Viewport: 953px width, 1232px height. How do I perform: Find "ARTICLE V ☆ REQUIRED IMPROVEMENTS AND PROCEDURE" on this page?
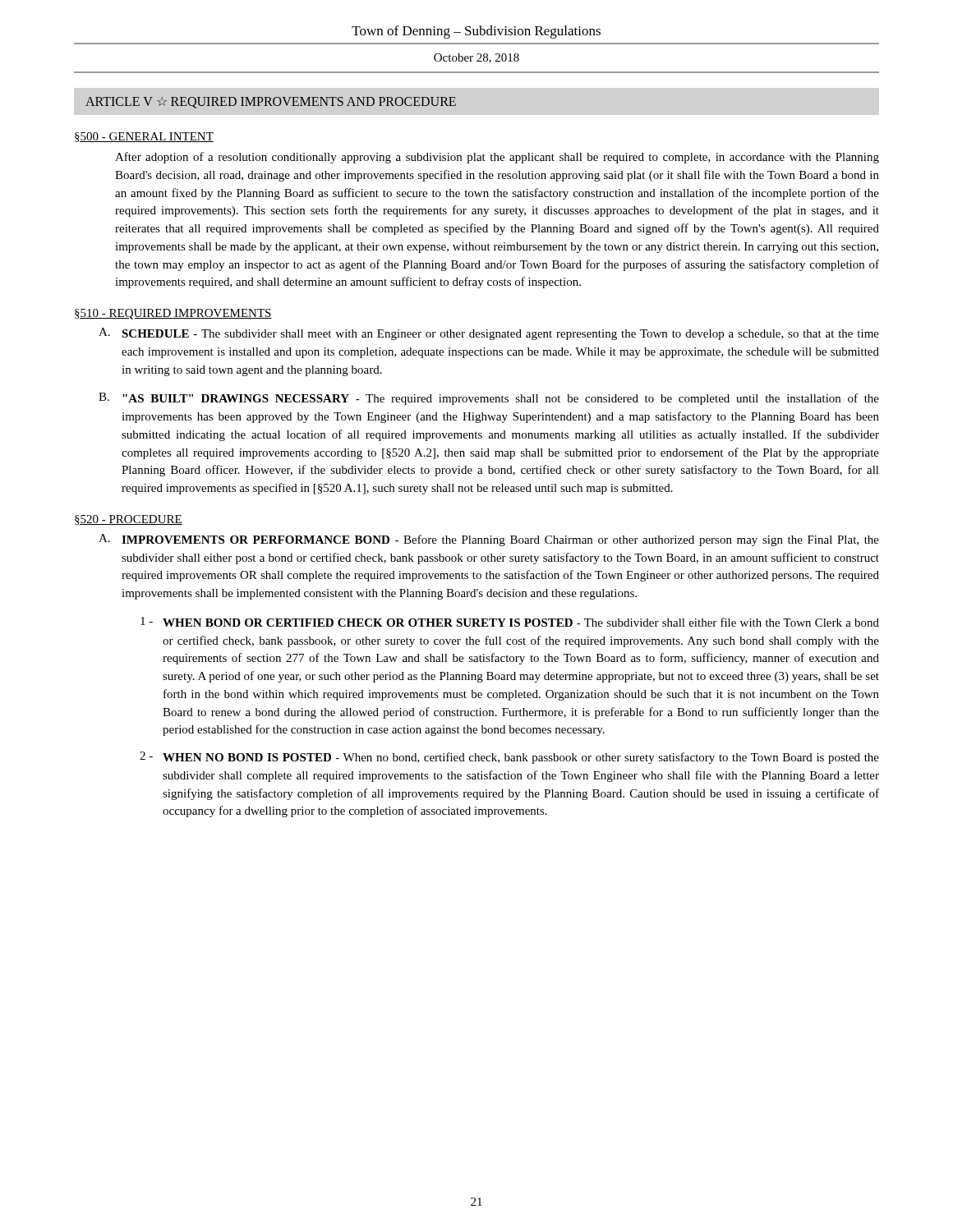[x=271, y=101]
